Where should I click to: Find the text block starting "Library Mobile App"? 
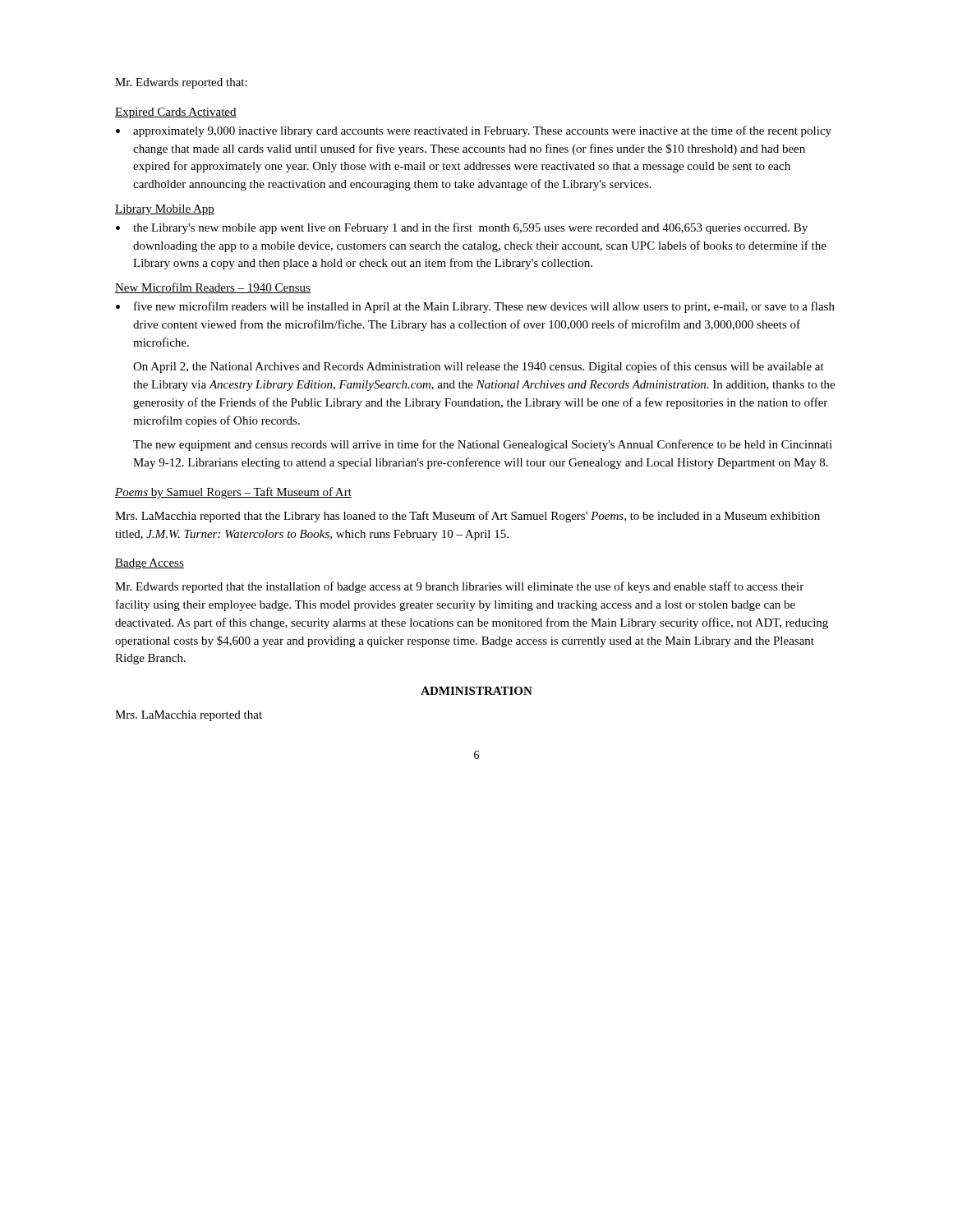point(165,208)
